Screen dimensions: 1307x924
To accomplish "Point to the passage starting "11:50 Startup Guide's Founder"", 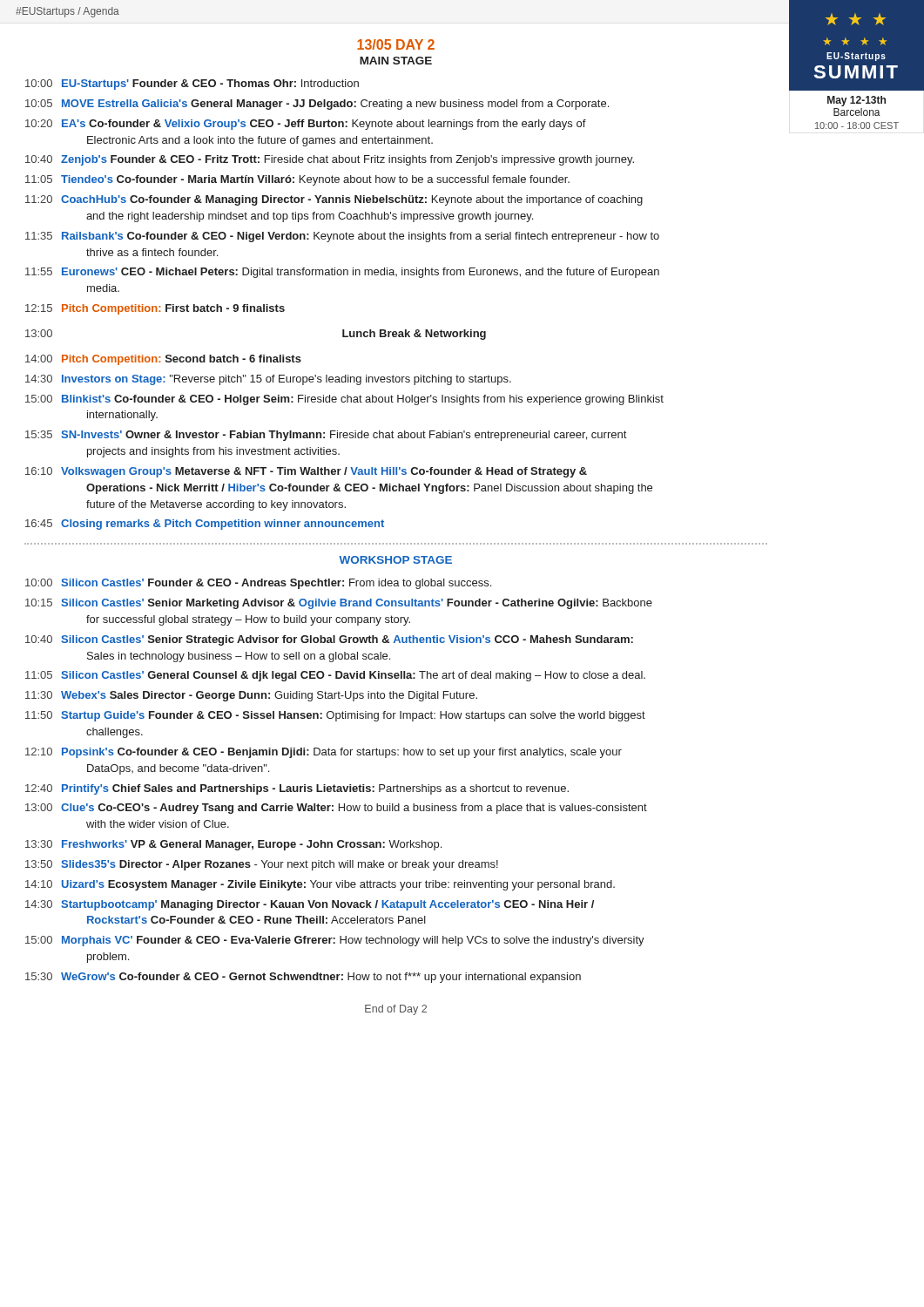I will [335, 724].
